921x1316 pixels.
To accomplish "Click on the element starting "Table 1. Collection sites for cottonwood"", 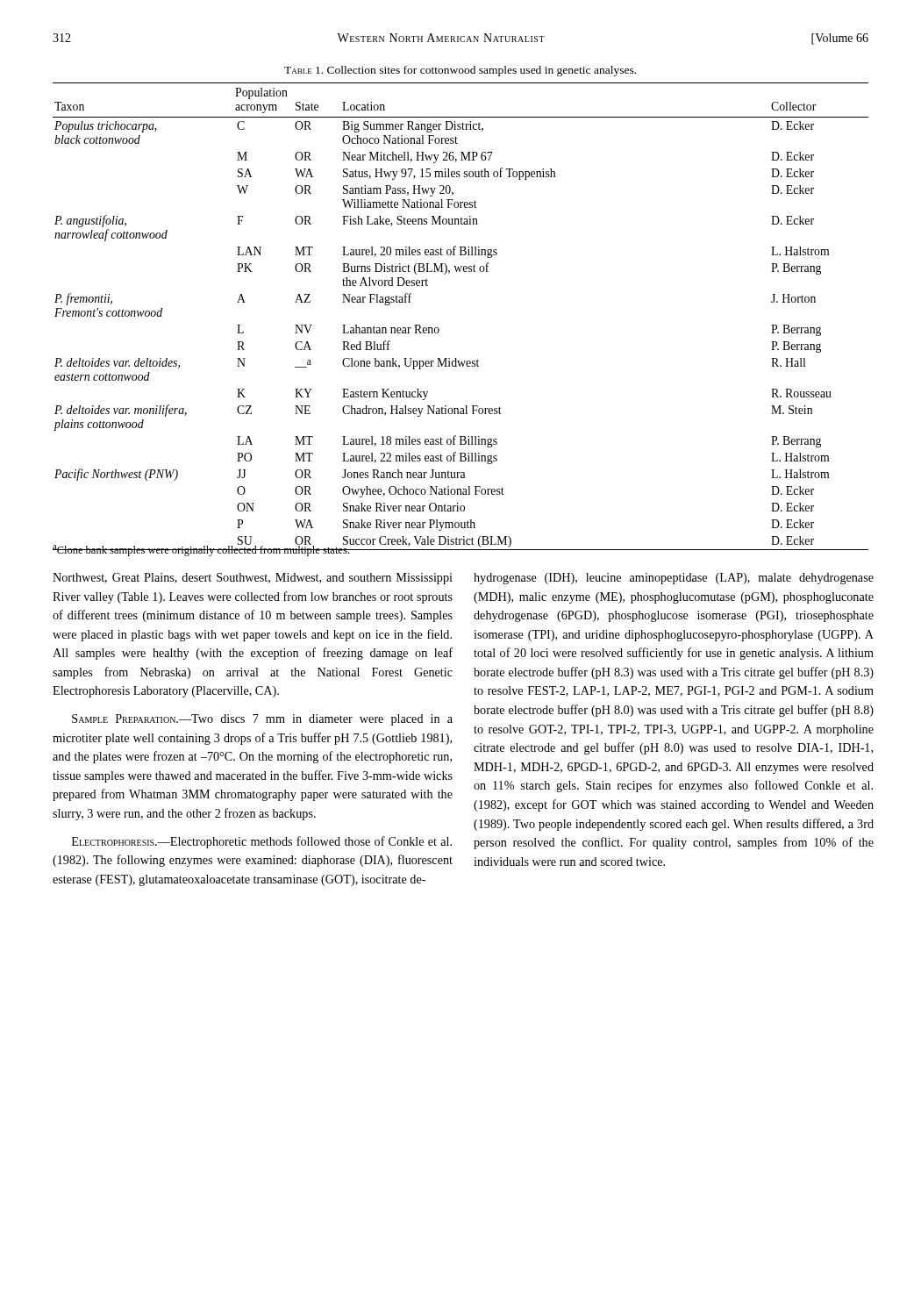I will pyautogui.click(x=460, y=70).
